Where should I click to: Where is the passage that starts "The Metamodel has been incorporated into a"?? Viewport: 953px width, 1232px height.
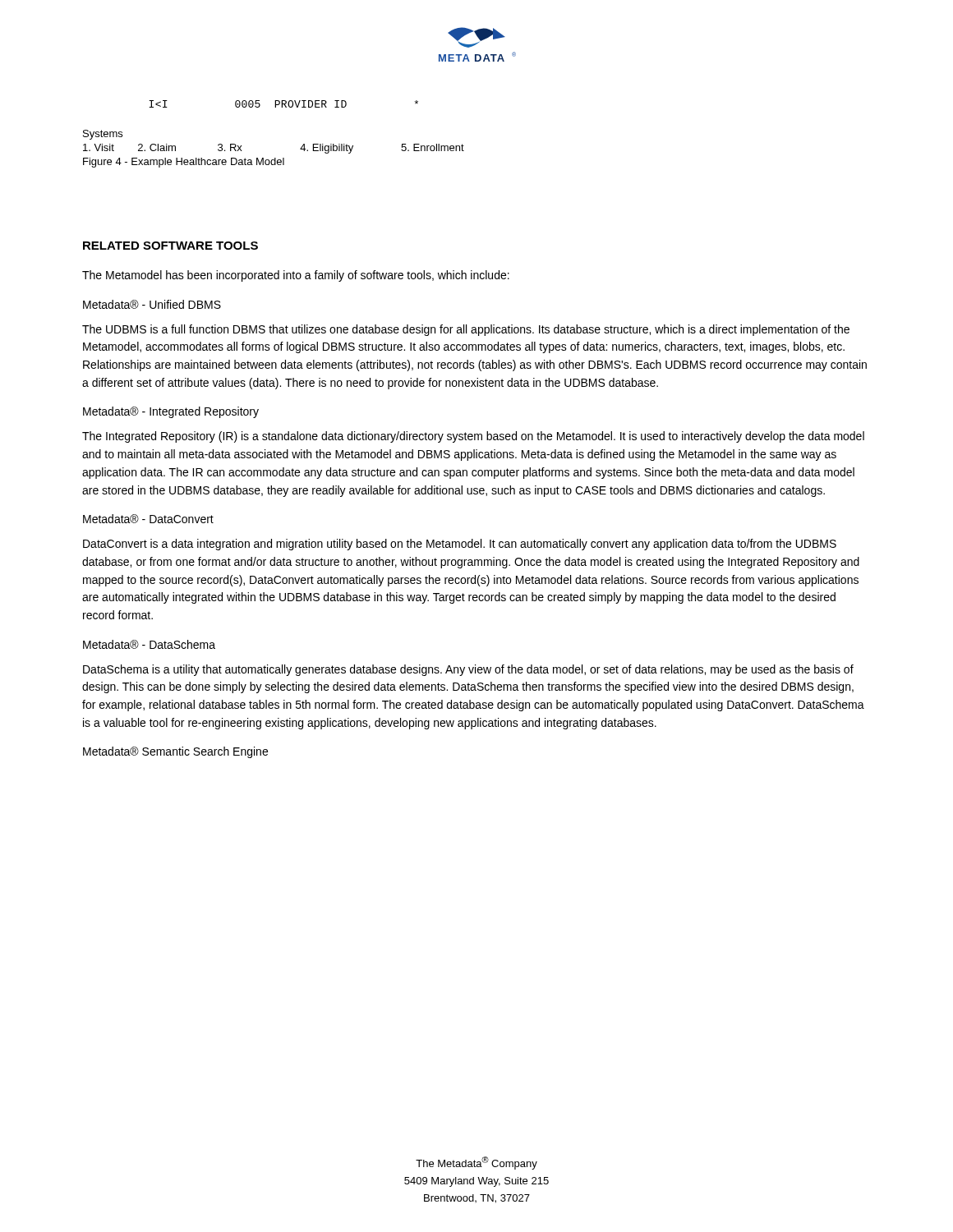coord(296,275)
